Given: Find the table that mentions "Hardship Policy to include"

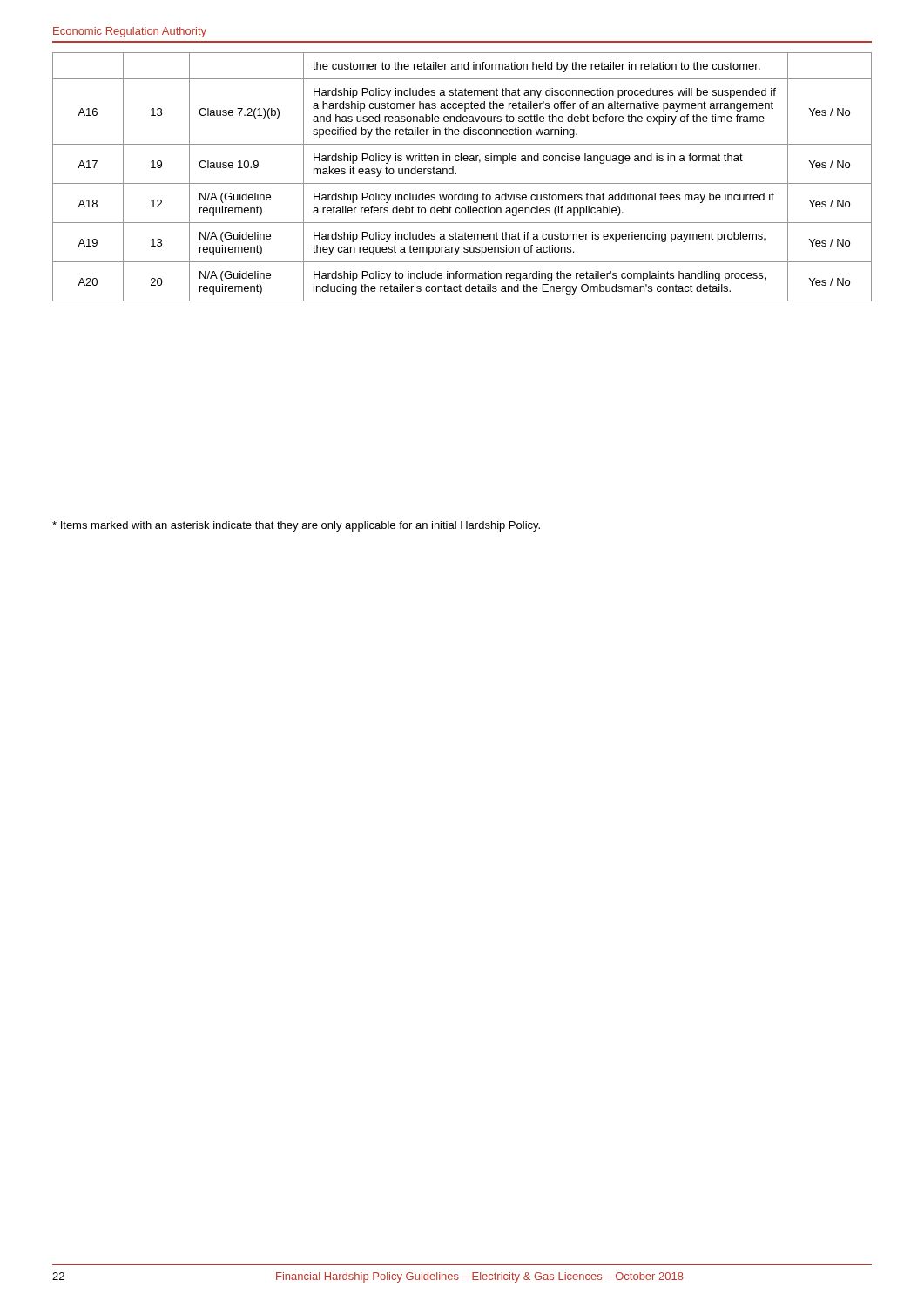Looking at the screenshot, I should pyautogui.click(x=462, y=177).
